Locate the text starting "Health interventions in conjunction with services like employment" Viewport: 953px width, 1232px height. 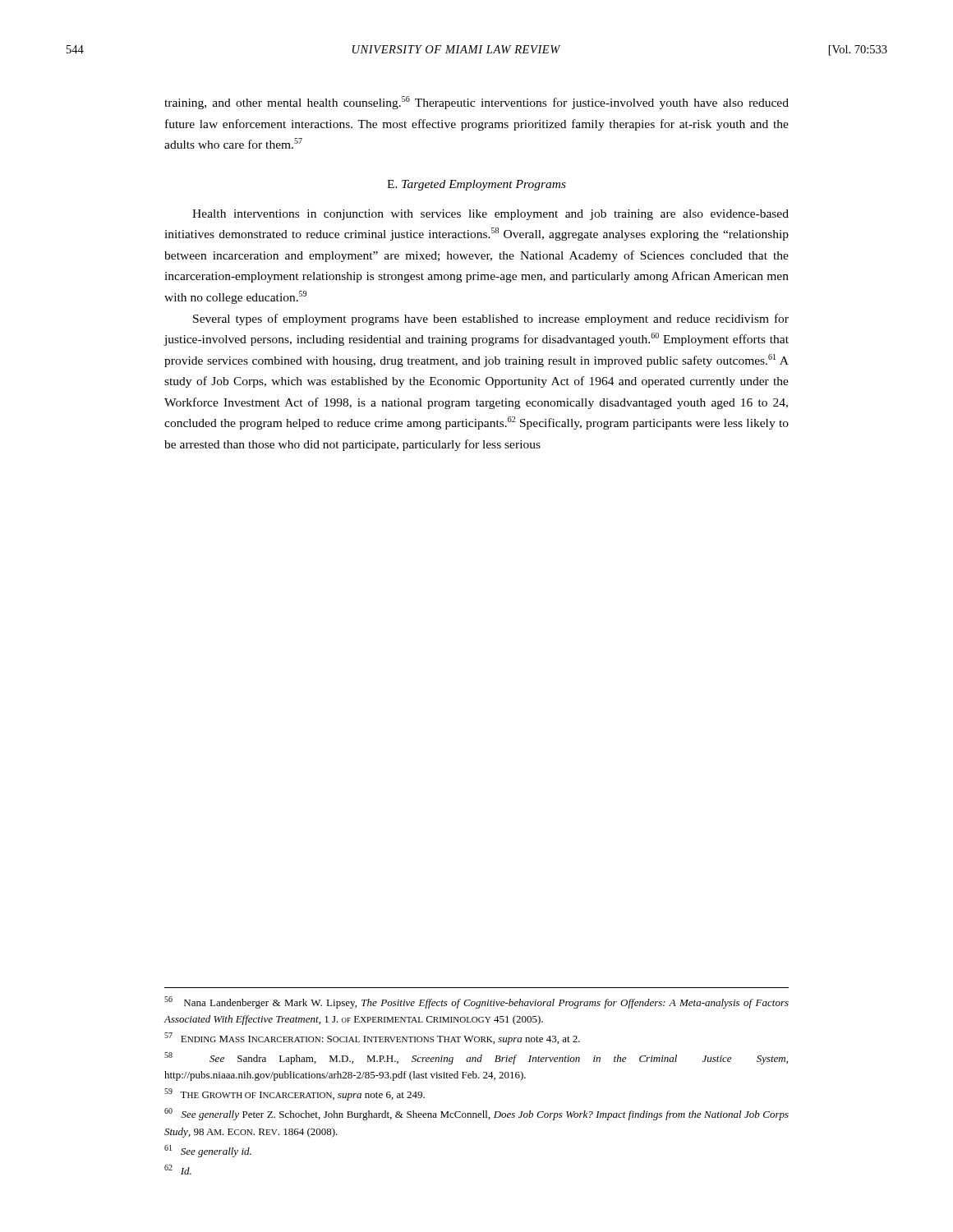pos(476,255)
